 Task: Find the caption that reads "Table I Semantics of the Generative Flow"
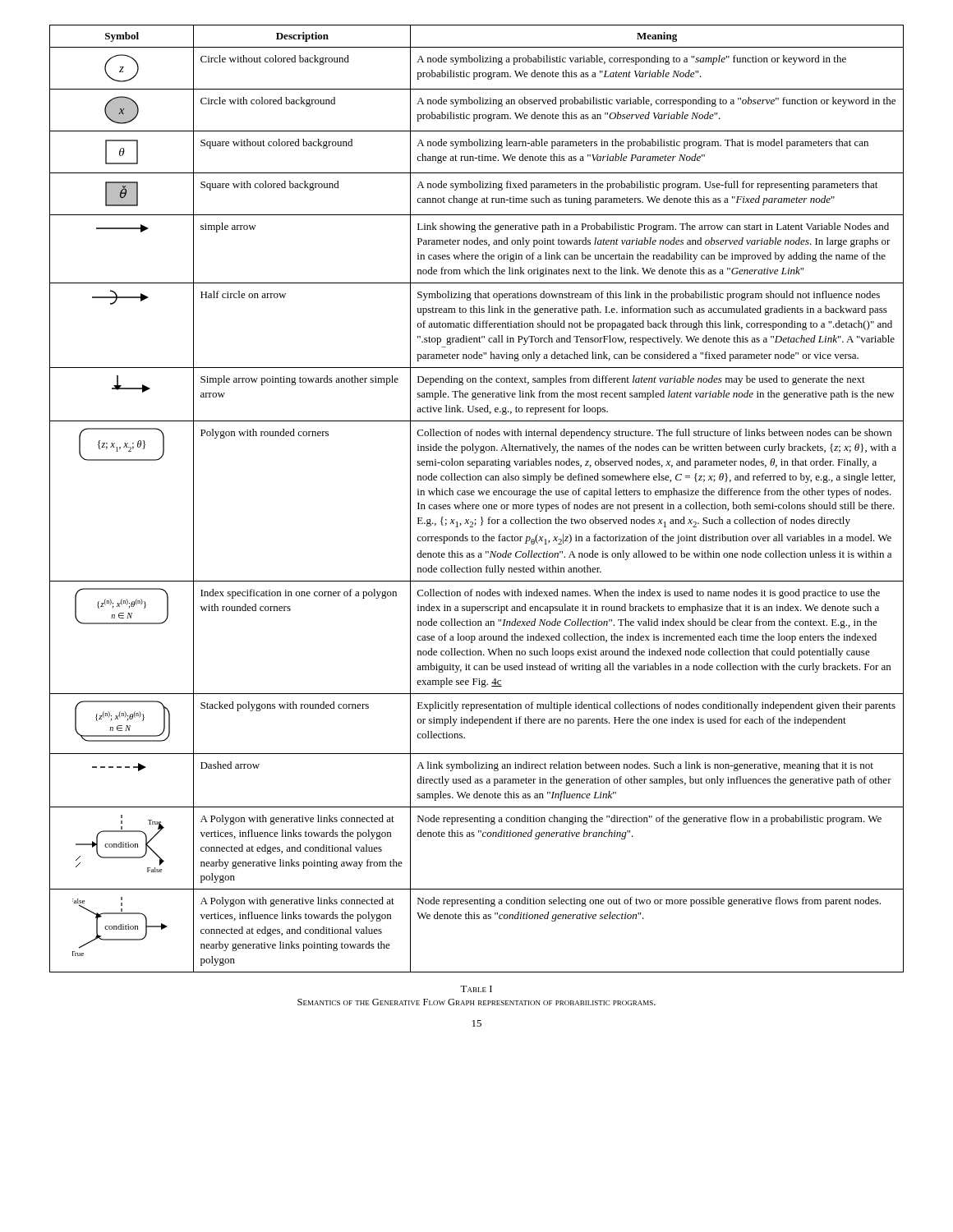point(476,995)
